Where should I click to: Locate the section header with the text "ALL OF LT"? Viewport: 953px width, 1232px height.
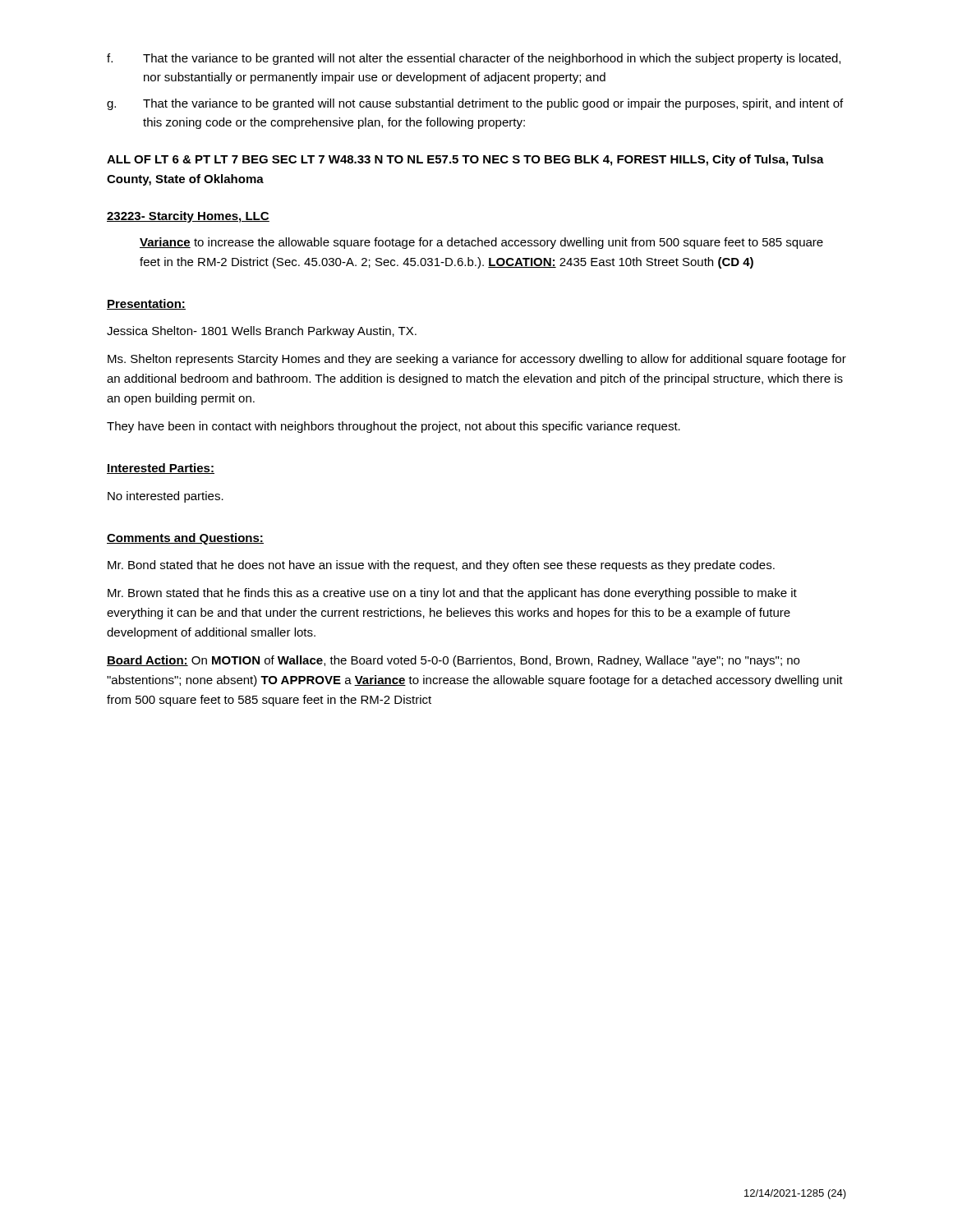465,169
